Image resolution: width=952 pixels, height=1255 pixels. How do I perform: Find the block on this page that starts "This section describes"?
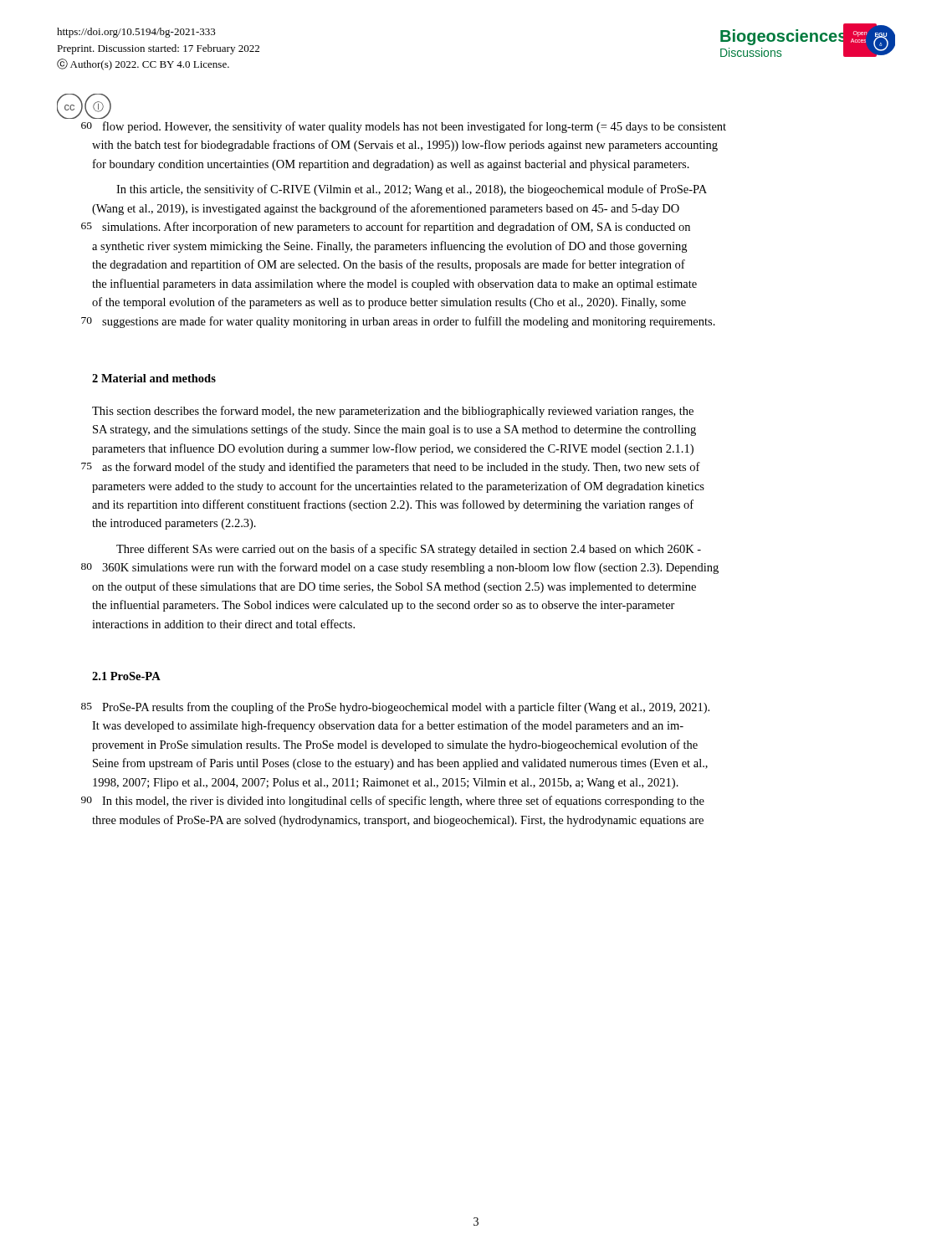476,467
